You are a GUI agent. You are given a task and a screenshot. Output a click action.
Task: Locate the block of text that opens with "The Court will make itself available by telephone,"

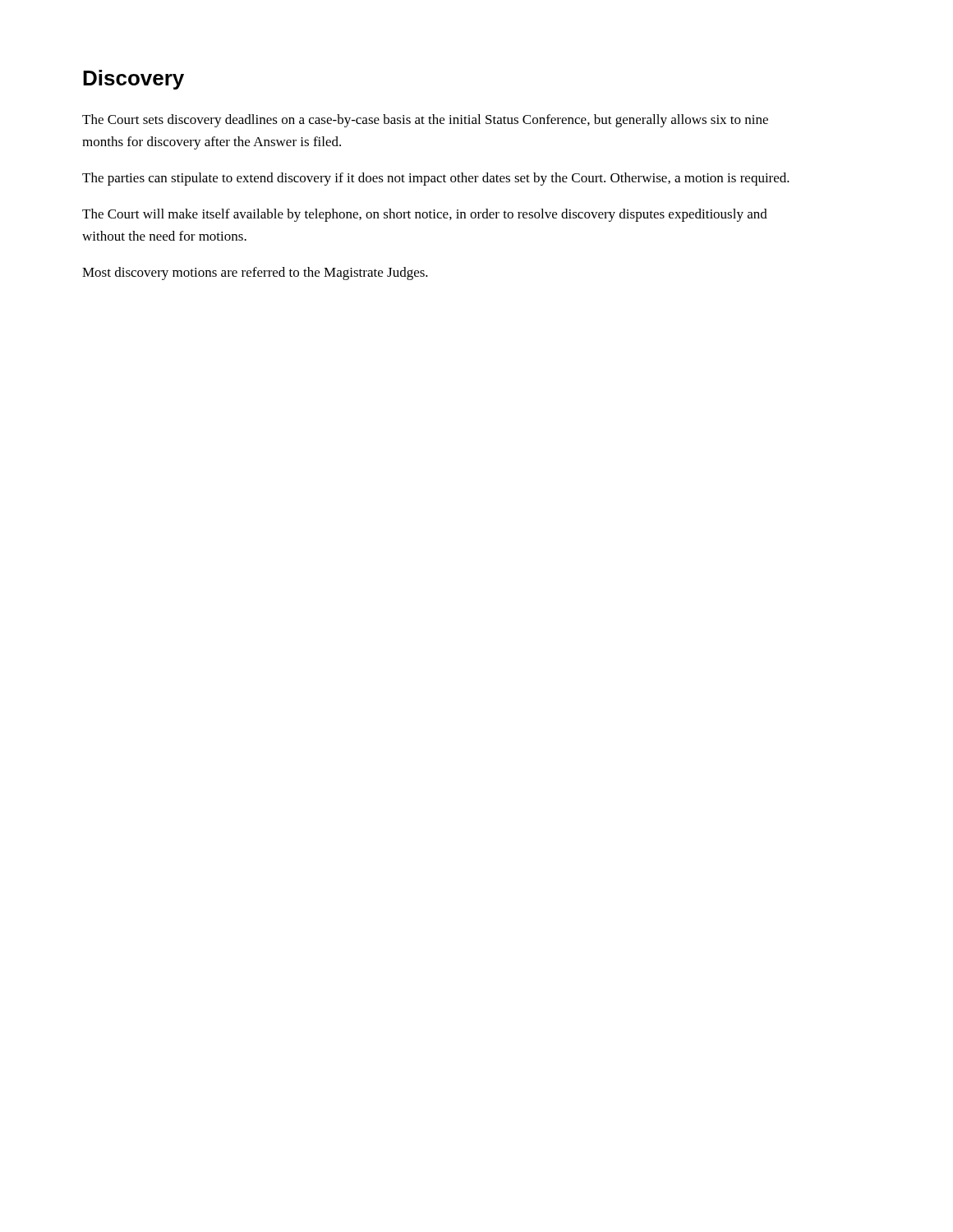pos(425,225)
